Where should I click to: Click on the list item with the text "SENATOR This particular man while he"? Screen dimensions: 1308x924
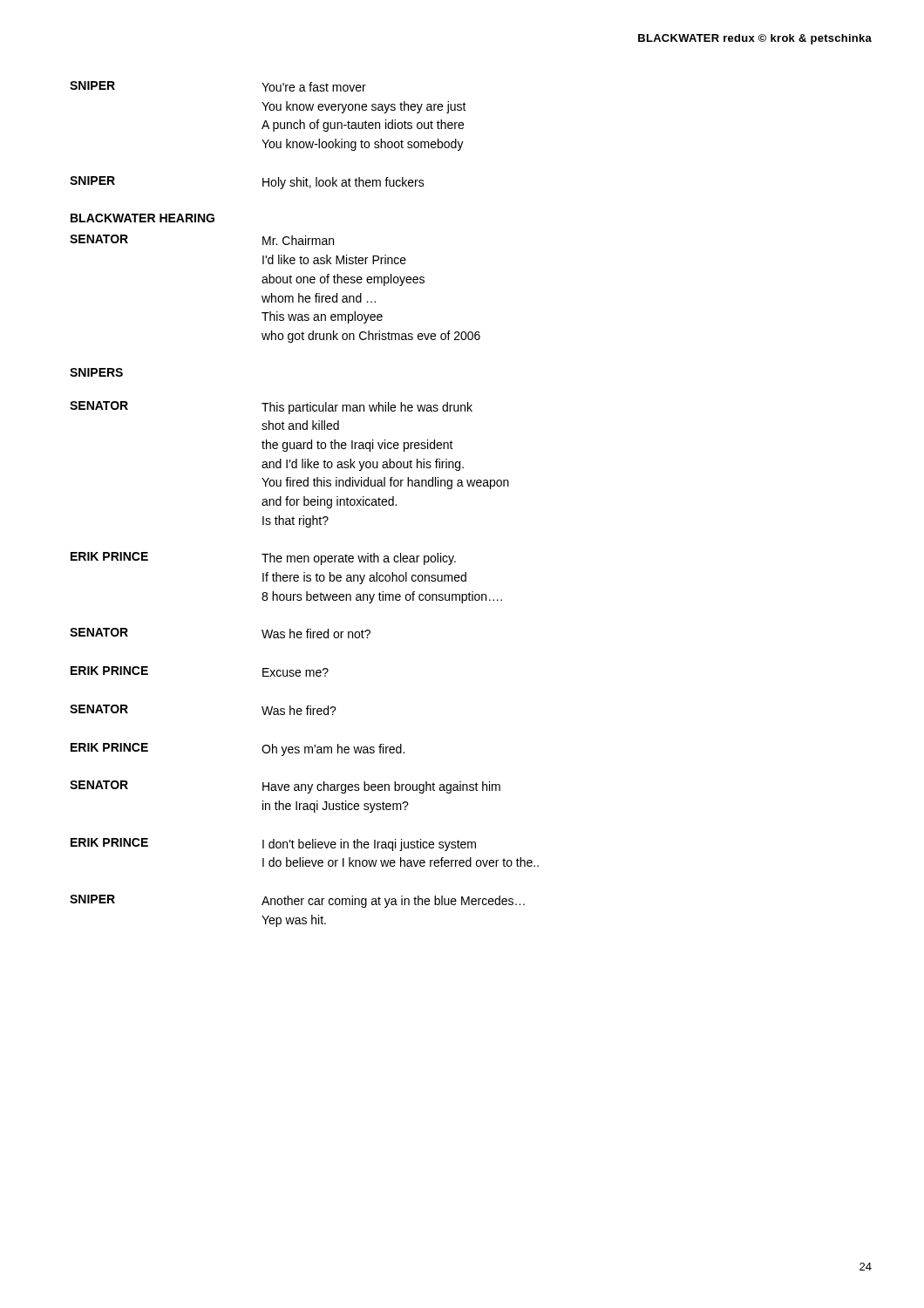point(471,464)
